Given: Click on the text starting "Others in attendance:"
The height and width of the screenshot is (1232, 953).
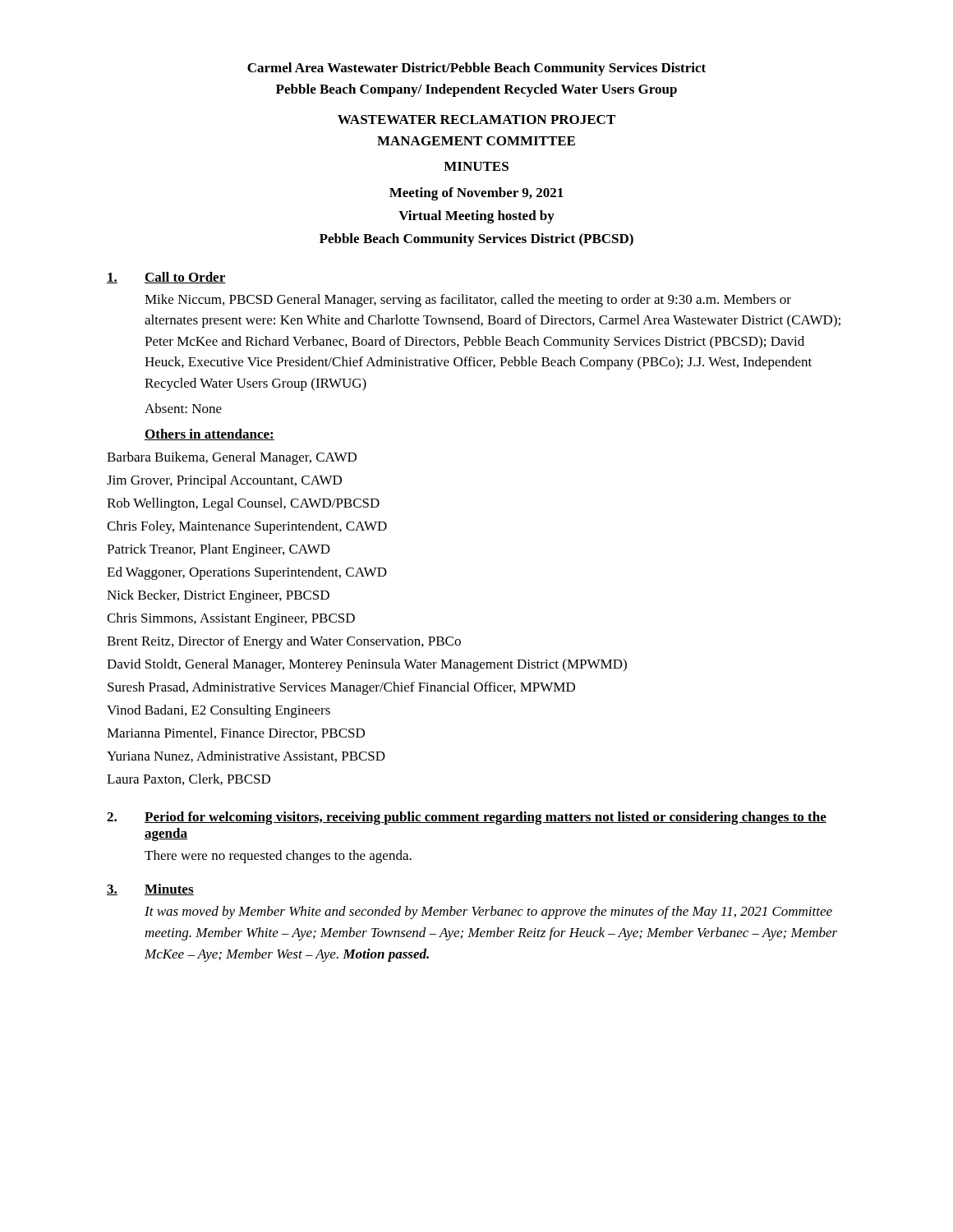Looking at the screenshot, I should pyautogui.click(x=209, y=434).
